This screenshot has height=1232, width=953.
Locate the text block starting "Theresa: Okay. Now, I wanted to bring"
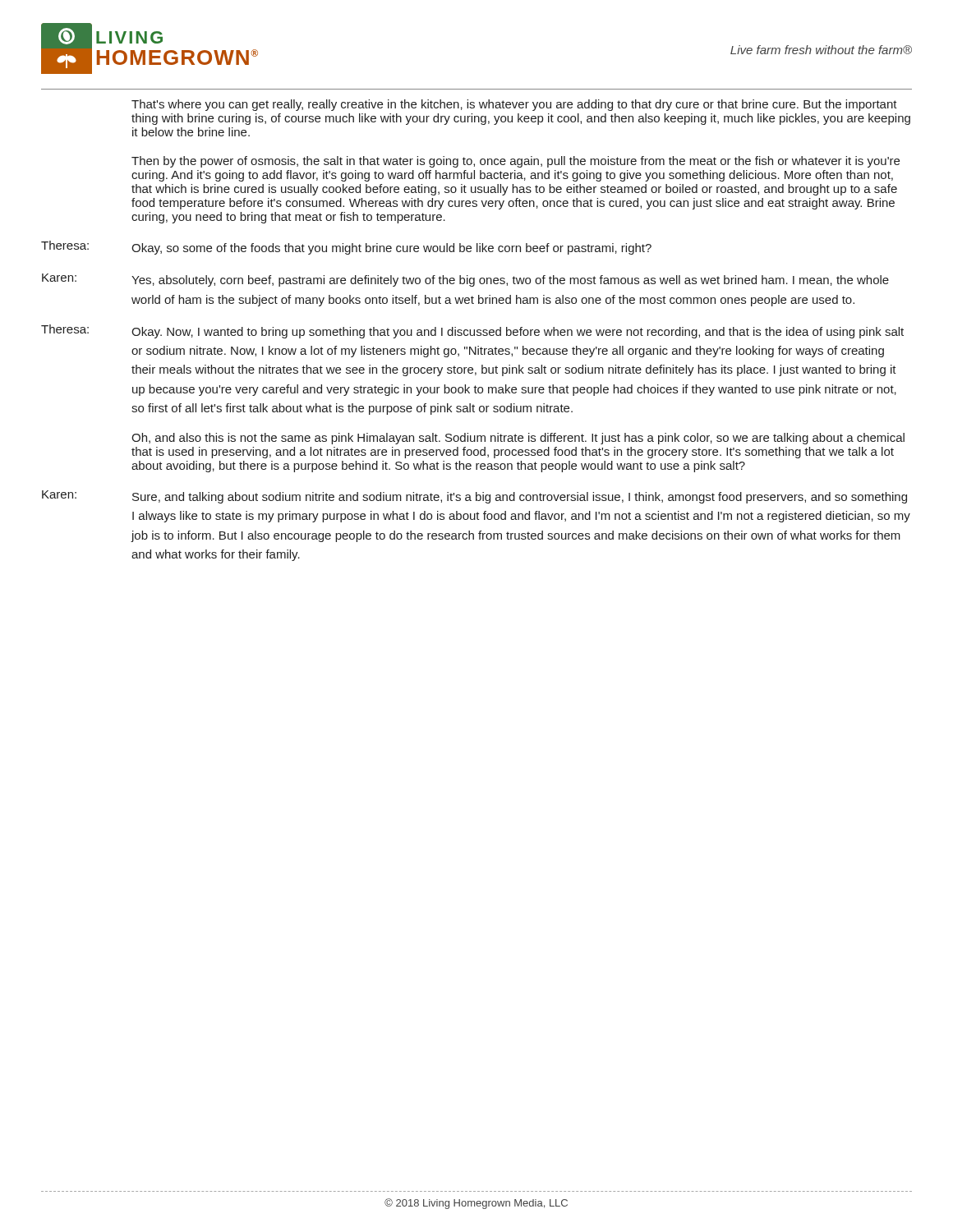(476, 370)
